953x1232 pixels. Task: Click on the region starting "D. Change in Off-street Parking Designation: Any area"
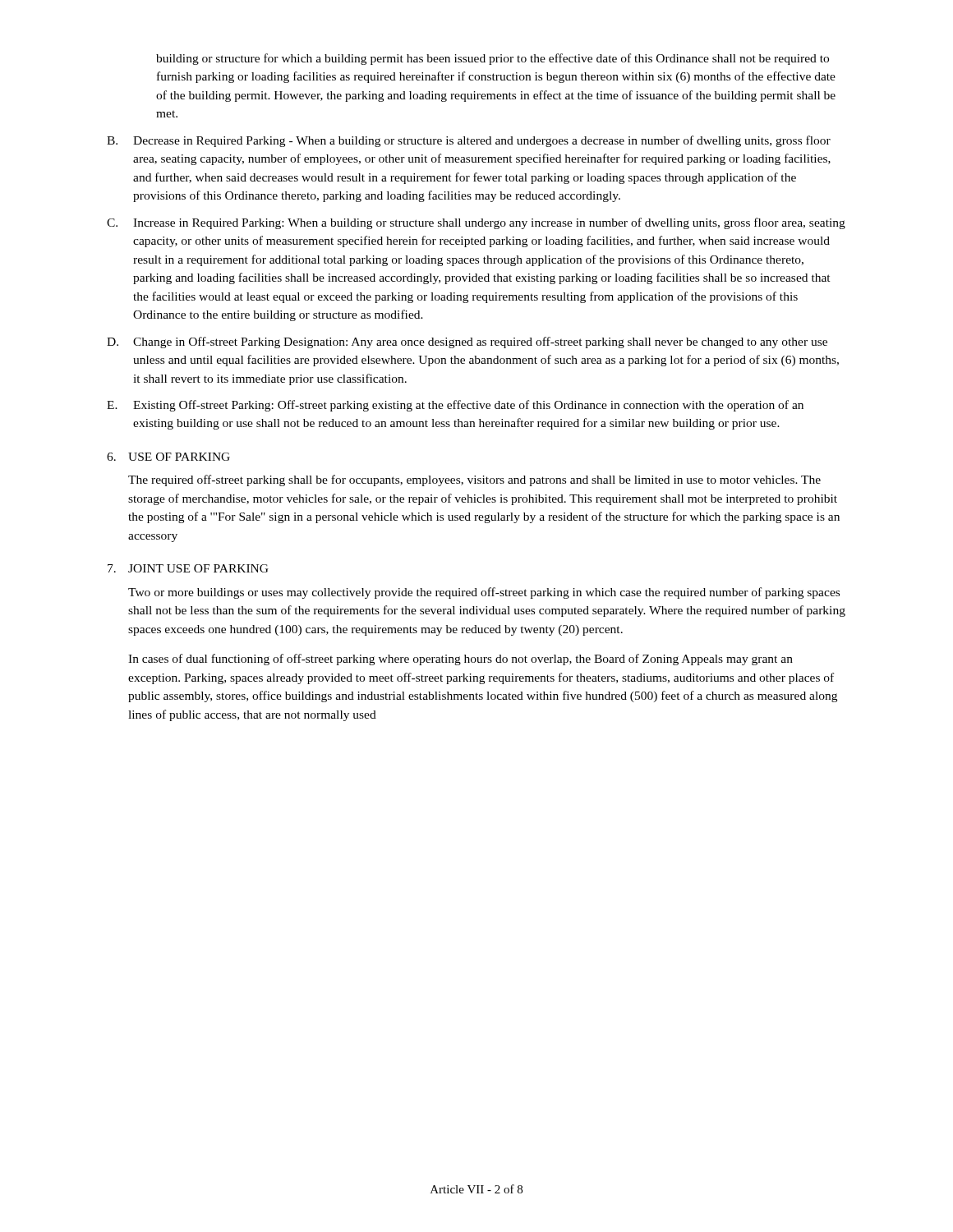pyautogui.click(x=476, y=360)
